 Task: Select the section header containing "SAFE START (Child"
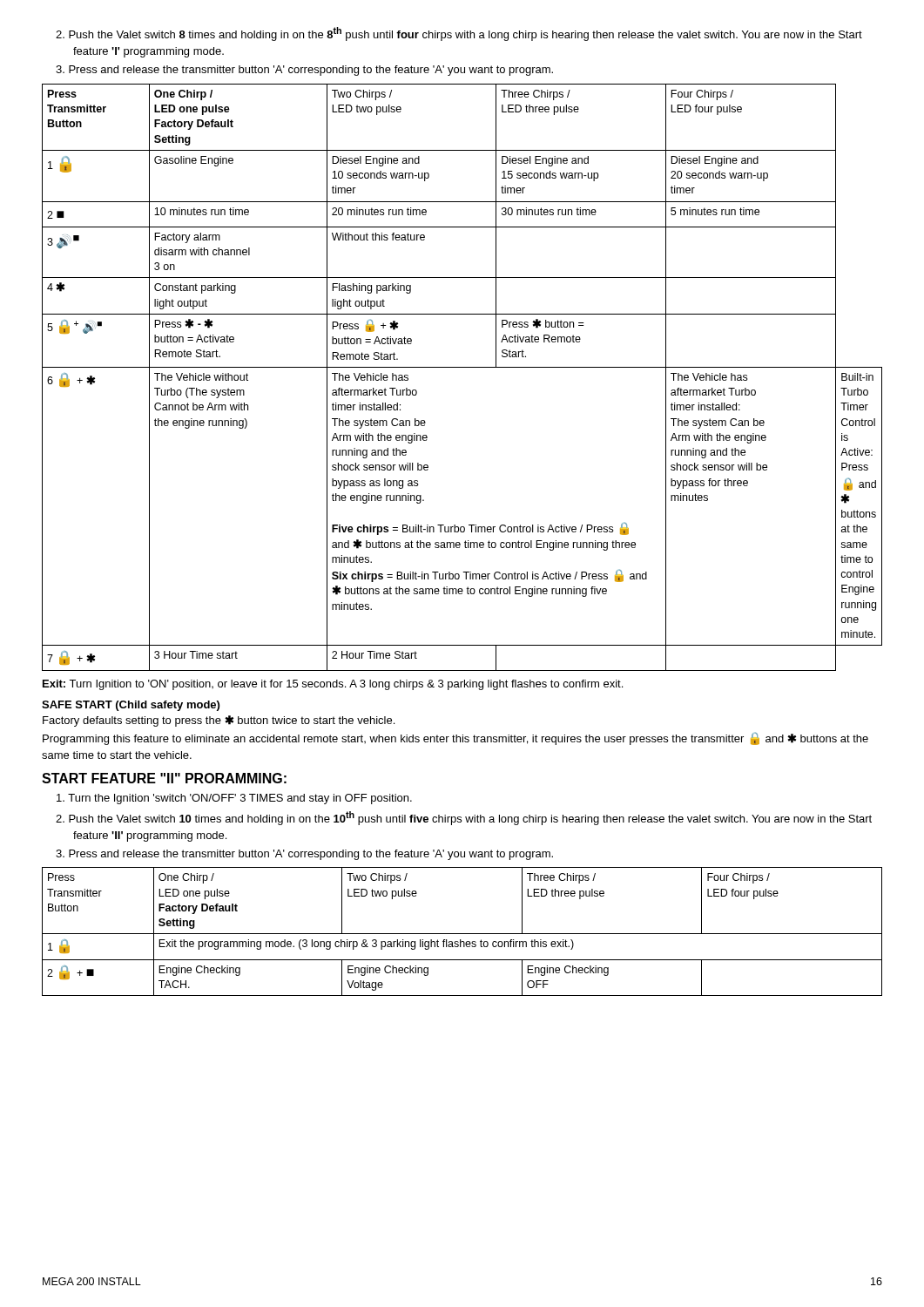131,705
